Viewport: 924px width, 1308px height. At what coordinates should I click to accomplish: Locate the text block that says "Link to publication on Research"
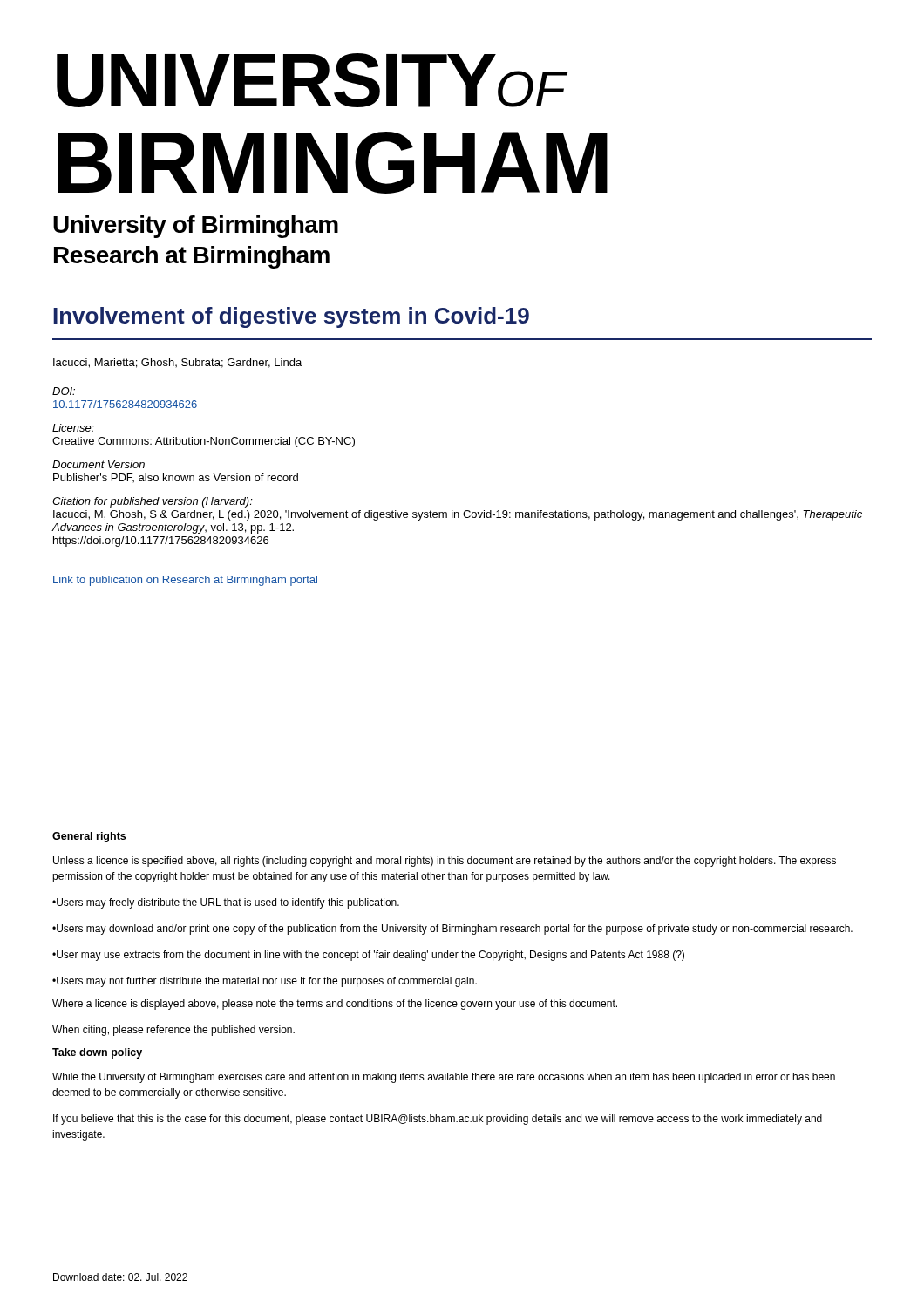[x=185, y=579]
